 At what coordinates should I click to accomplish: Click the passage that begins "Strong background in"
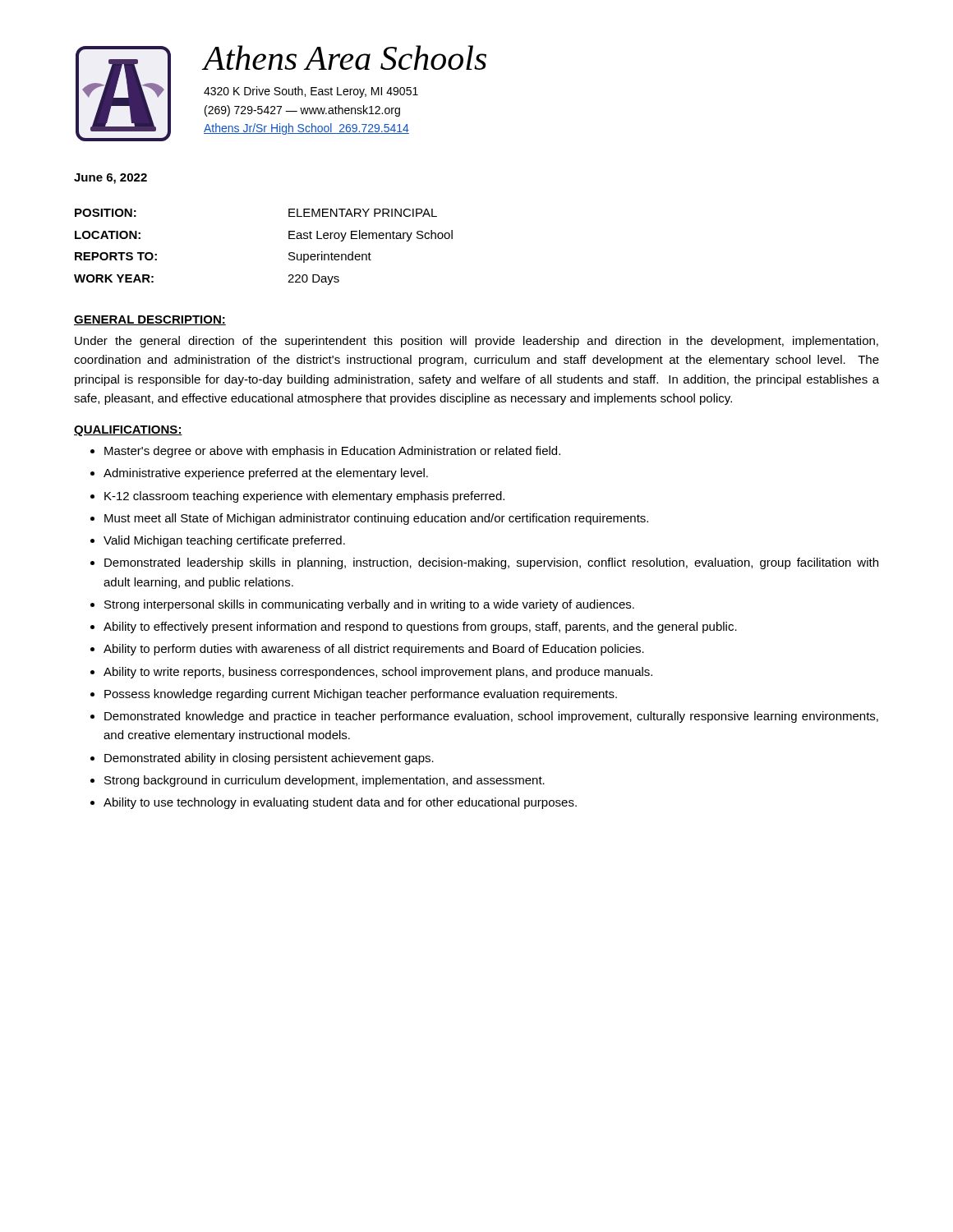pyautogui.click(x=324, y=780)
